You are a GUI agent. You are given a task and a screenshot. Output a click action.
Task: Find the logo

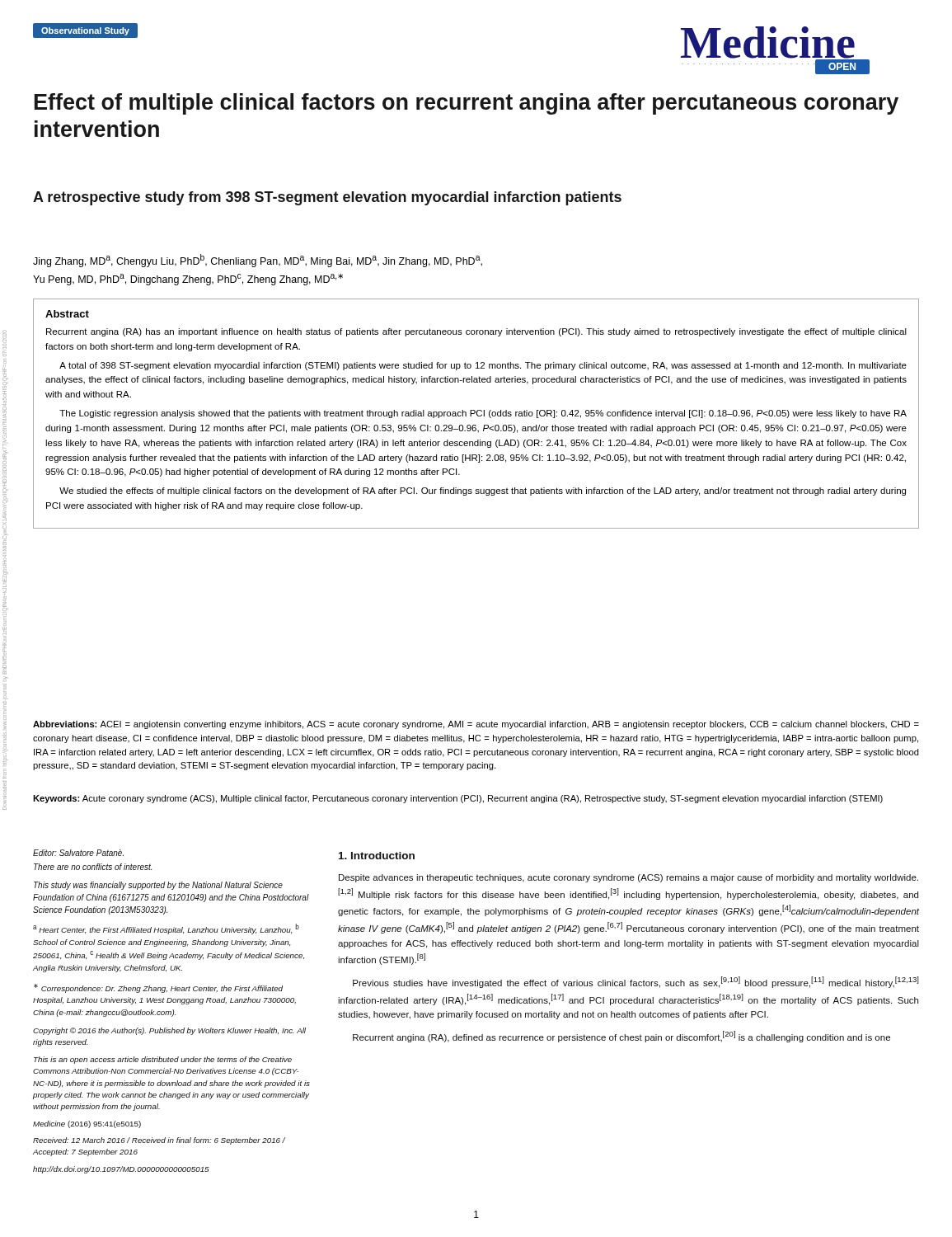tap(775, 43)
